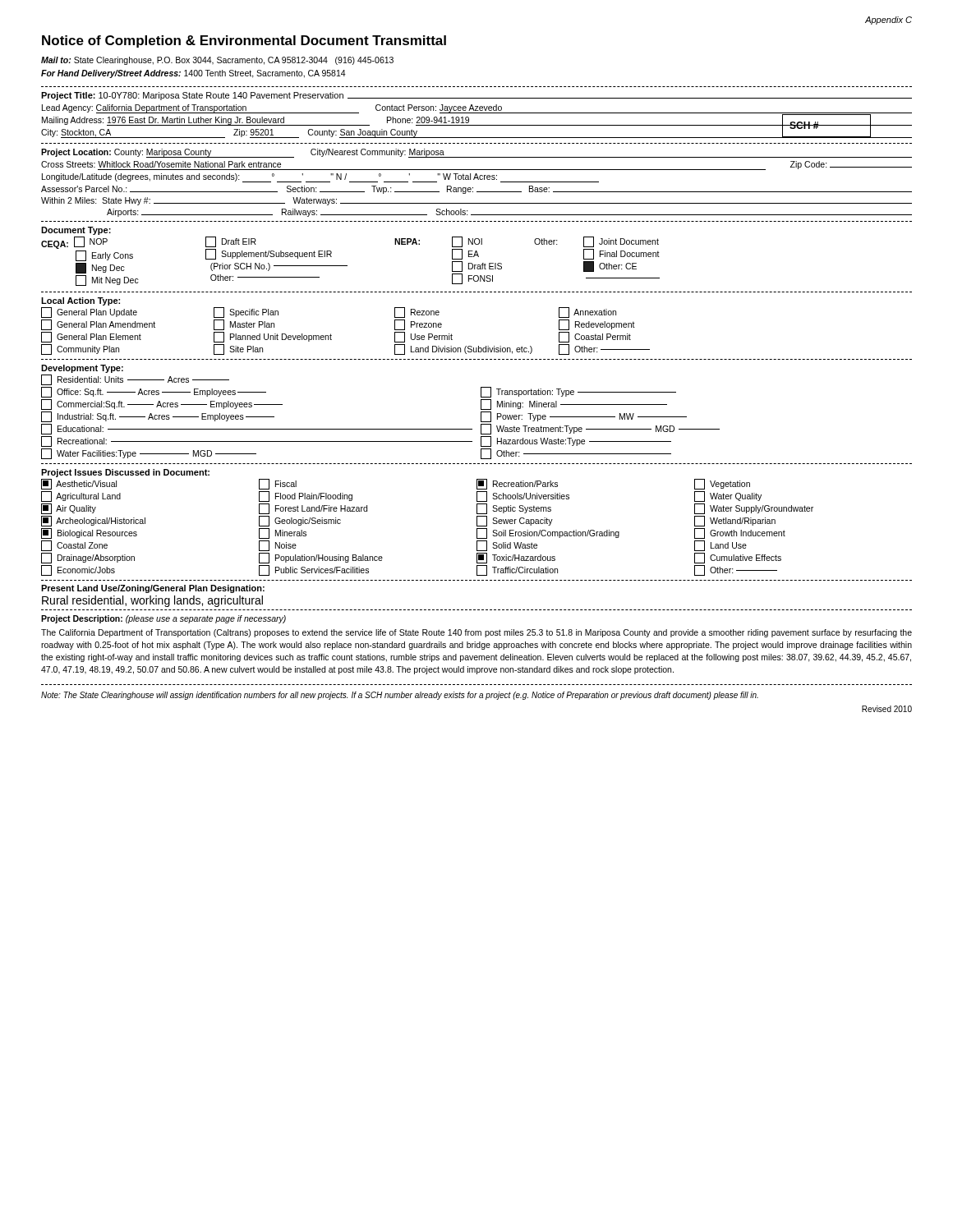Image resolution: width=953 pixels, height=1232 pixels.
Task: Select the region starting "Project Issues Discussed in Document: Aesthetic/Visual Fiscal"
Action: [476, 521]
